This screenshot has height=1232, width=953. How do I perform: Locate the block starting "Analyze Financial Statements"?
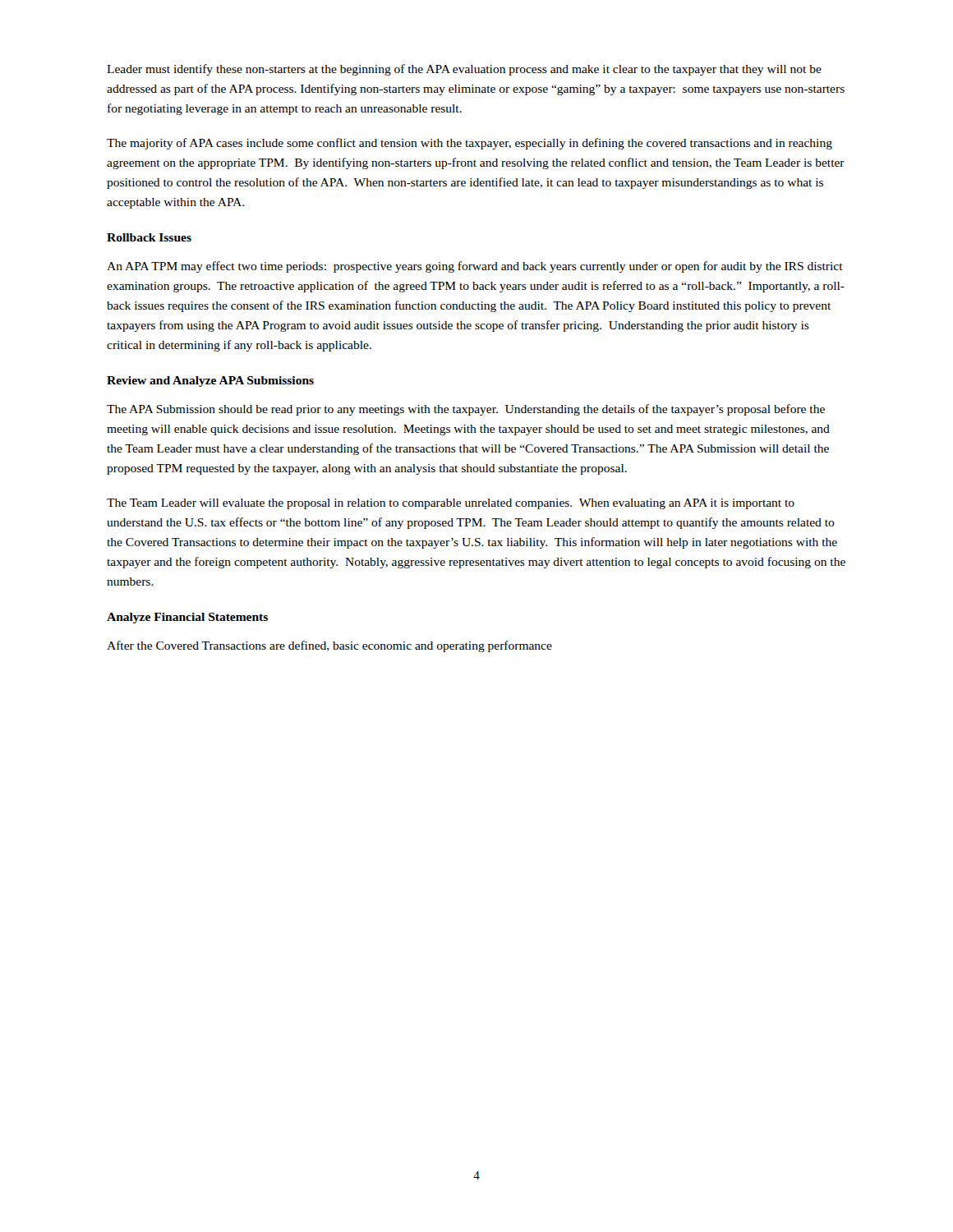(187, 617)
